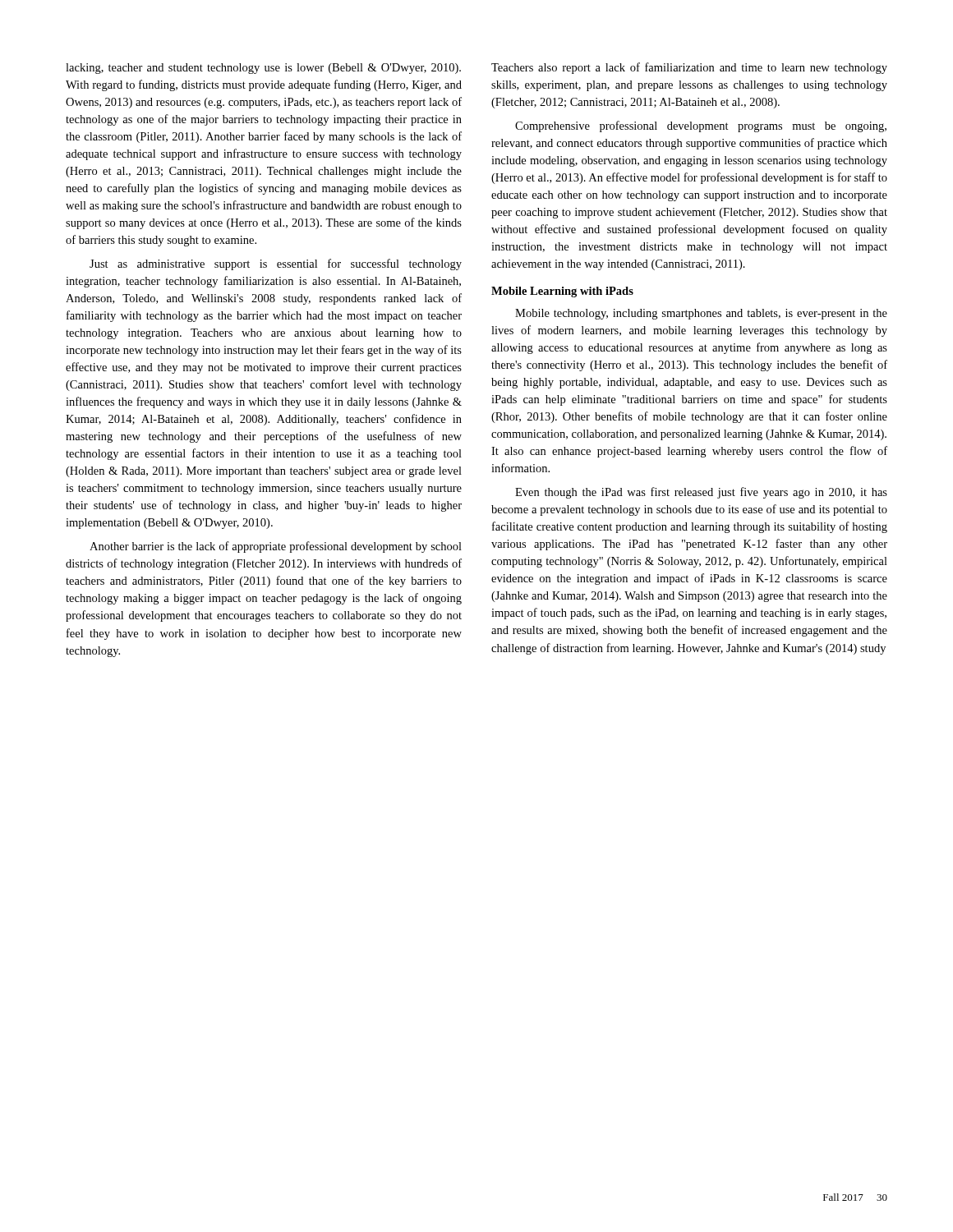Point to the block beginning "Even though the iPad was first"
Image resolution: width=953 pixels, height=1232 pixels.
point(689,570)
